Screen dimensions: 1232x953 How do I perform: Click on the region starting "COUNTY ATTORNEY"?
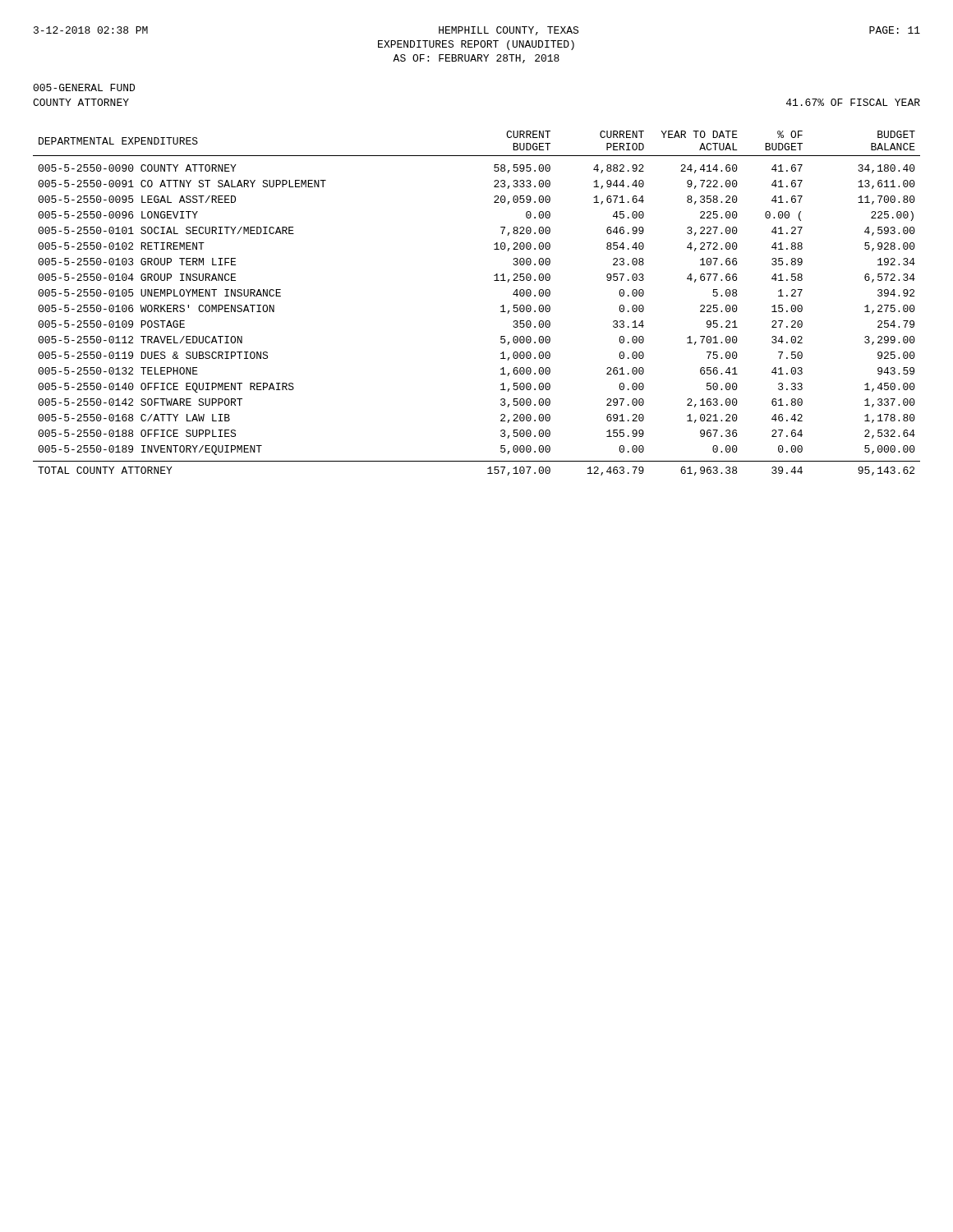point(81,103)
